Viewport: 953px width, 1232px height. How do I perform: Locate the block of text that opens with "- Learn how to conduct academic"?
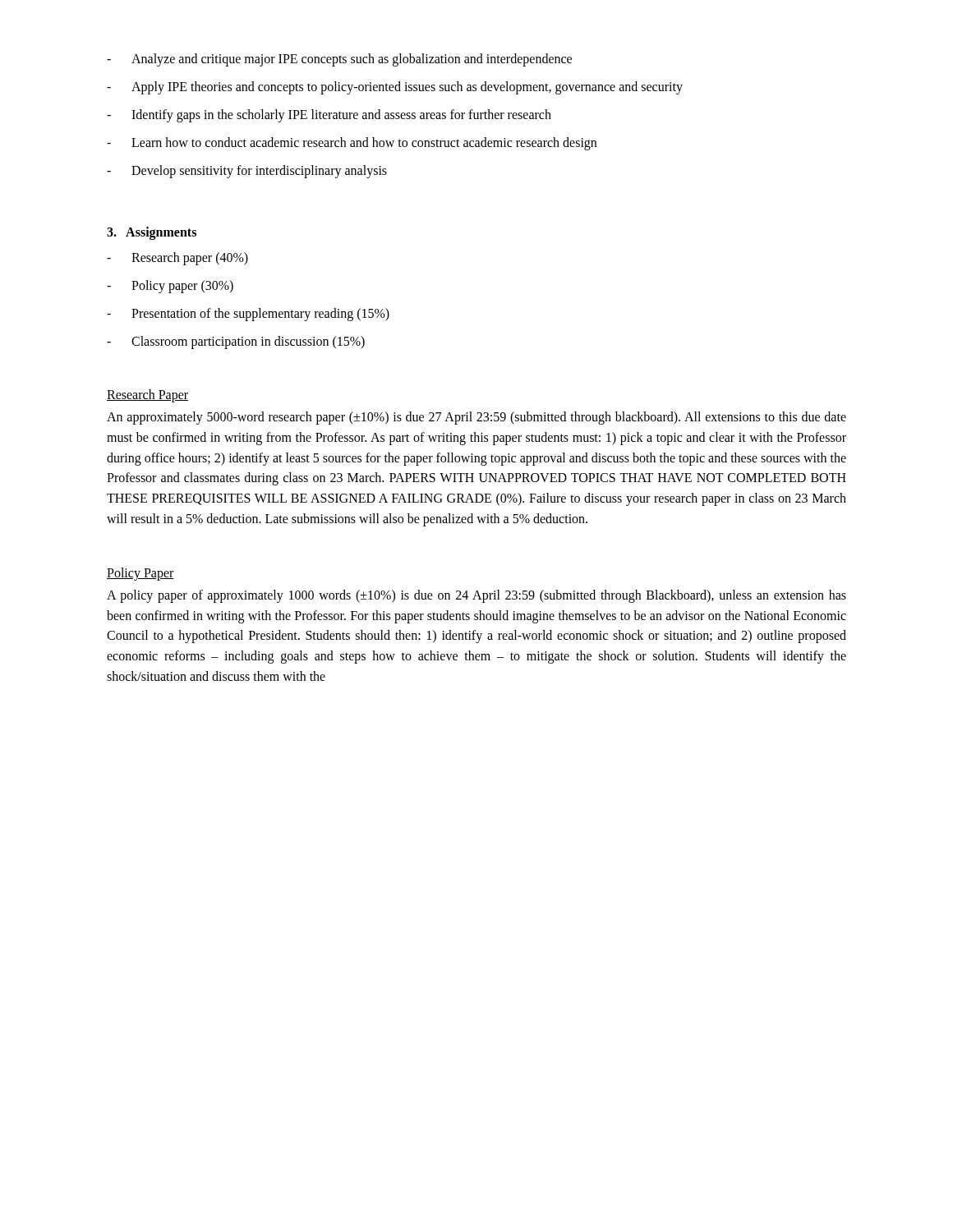point(476,143)
